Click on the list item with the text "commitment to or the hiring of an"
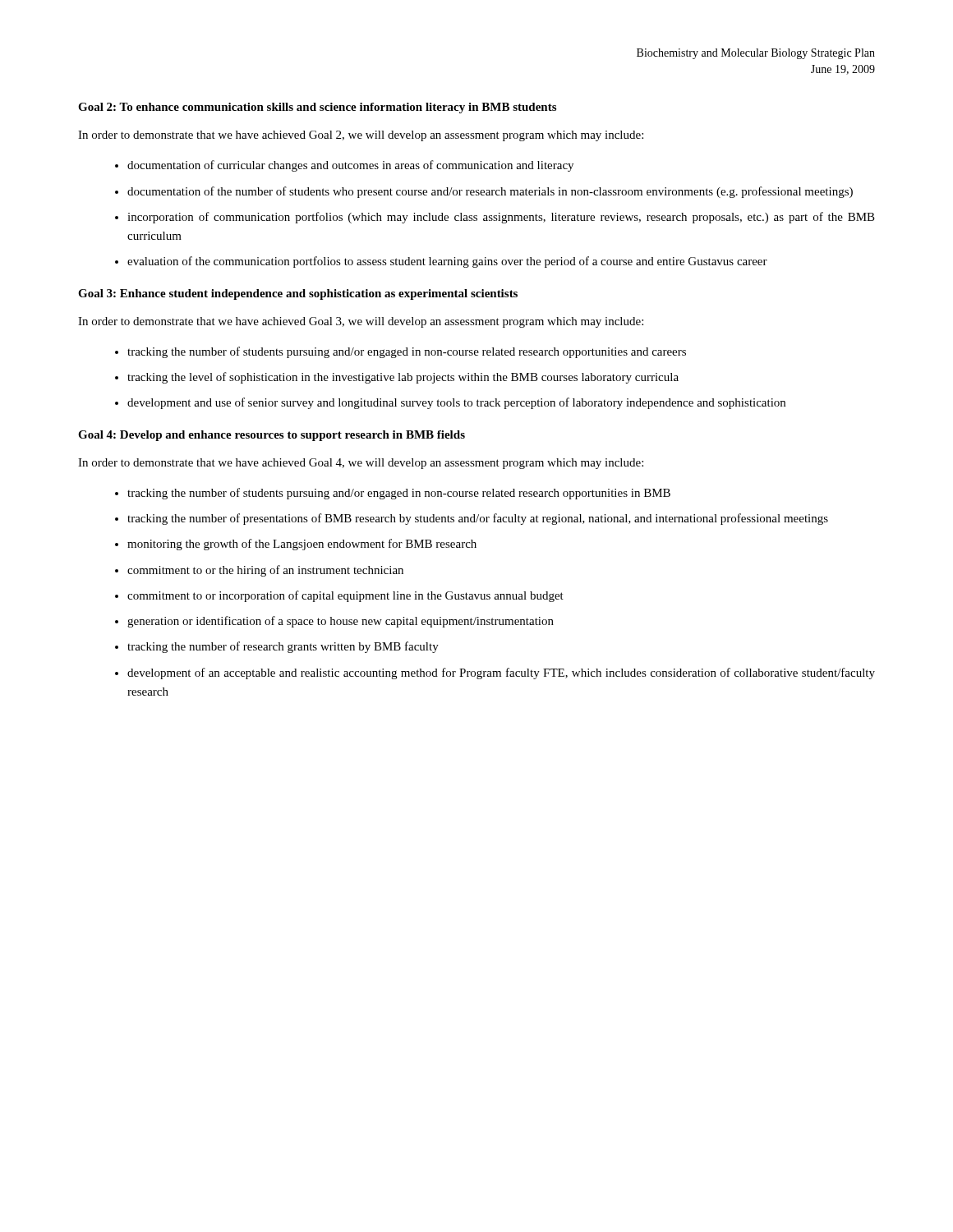 pyautogui.click(x=266, y=570)
